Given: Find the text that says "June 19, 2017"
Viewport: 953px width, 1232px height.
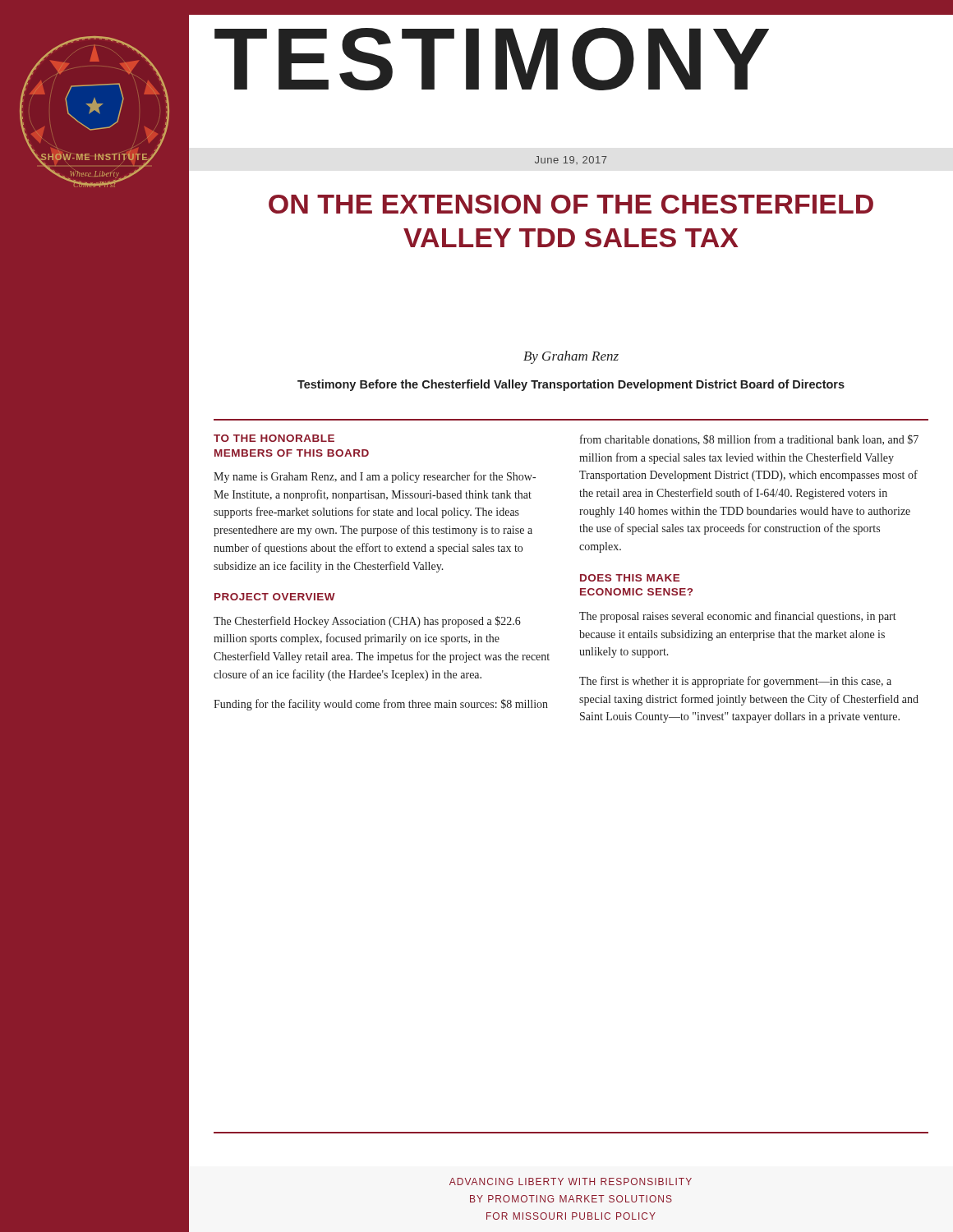Looking at the screenshot, I should pos(571,159).
